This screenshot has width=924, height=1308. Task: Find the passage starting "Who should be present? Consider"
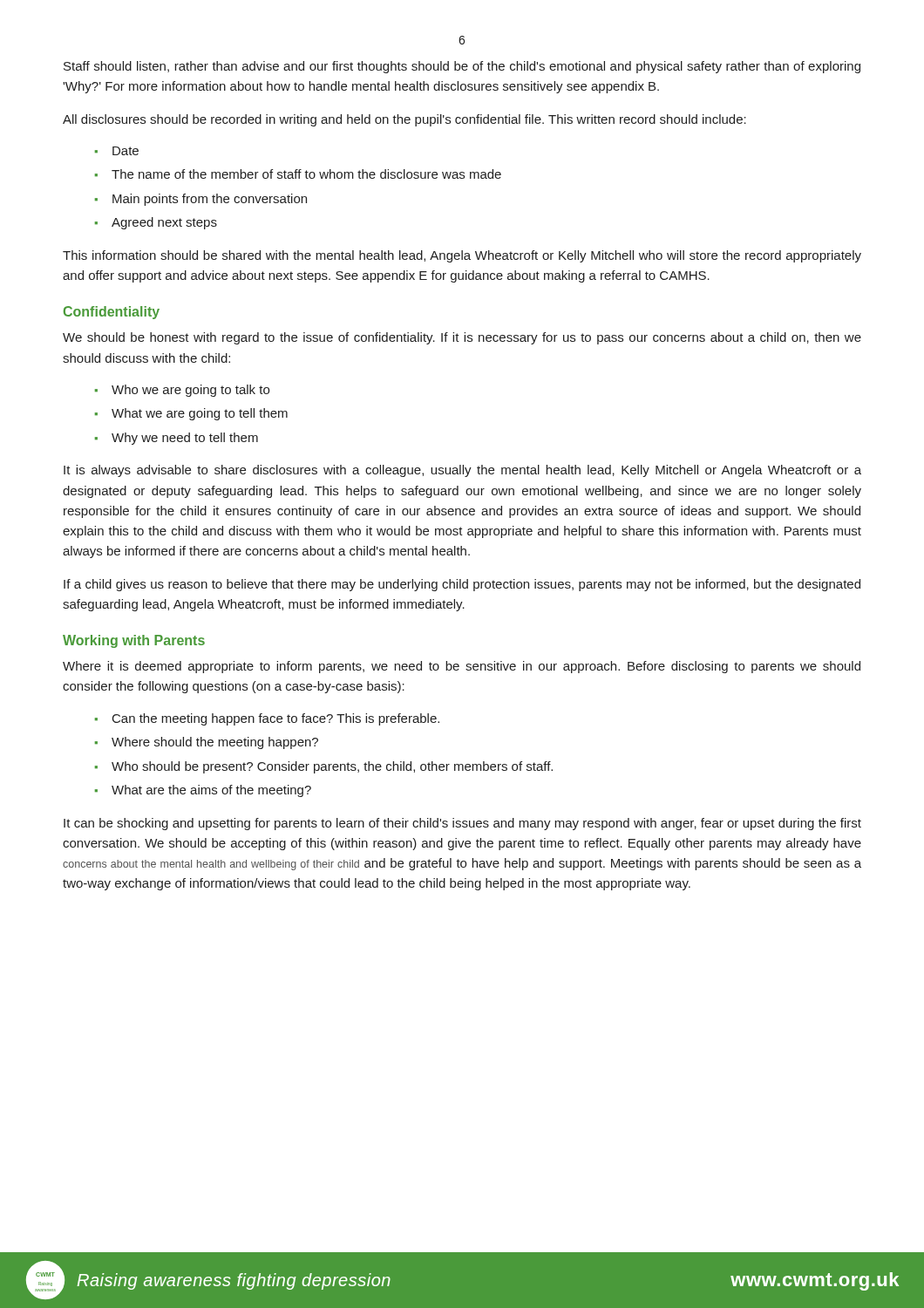[333, 766]
